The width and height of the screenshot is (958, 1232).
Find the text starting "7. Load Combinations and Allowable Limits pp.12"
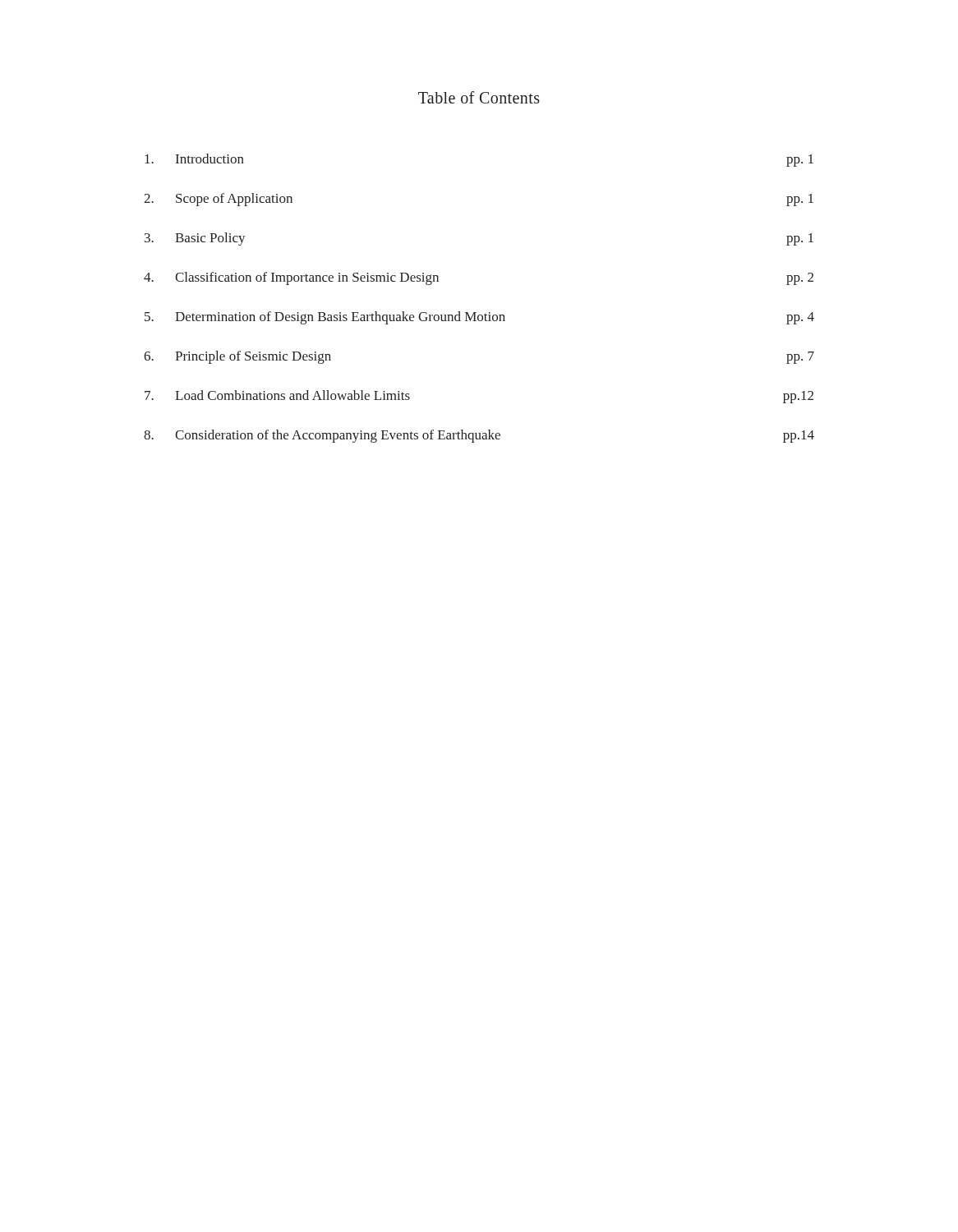(x=292, y=396)
